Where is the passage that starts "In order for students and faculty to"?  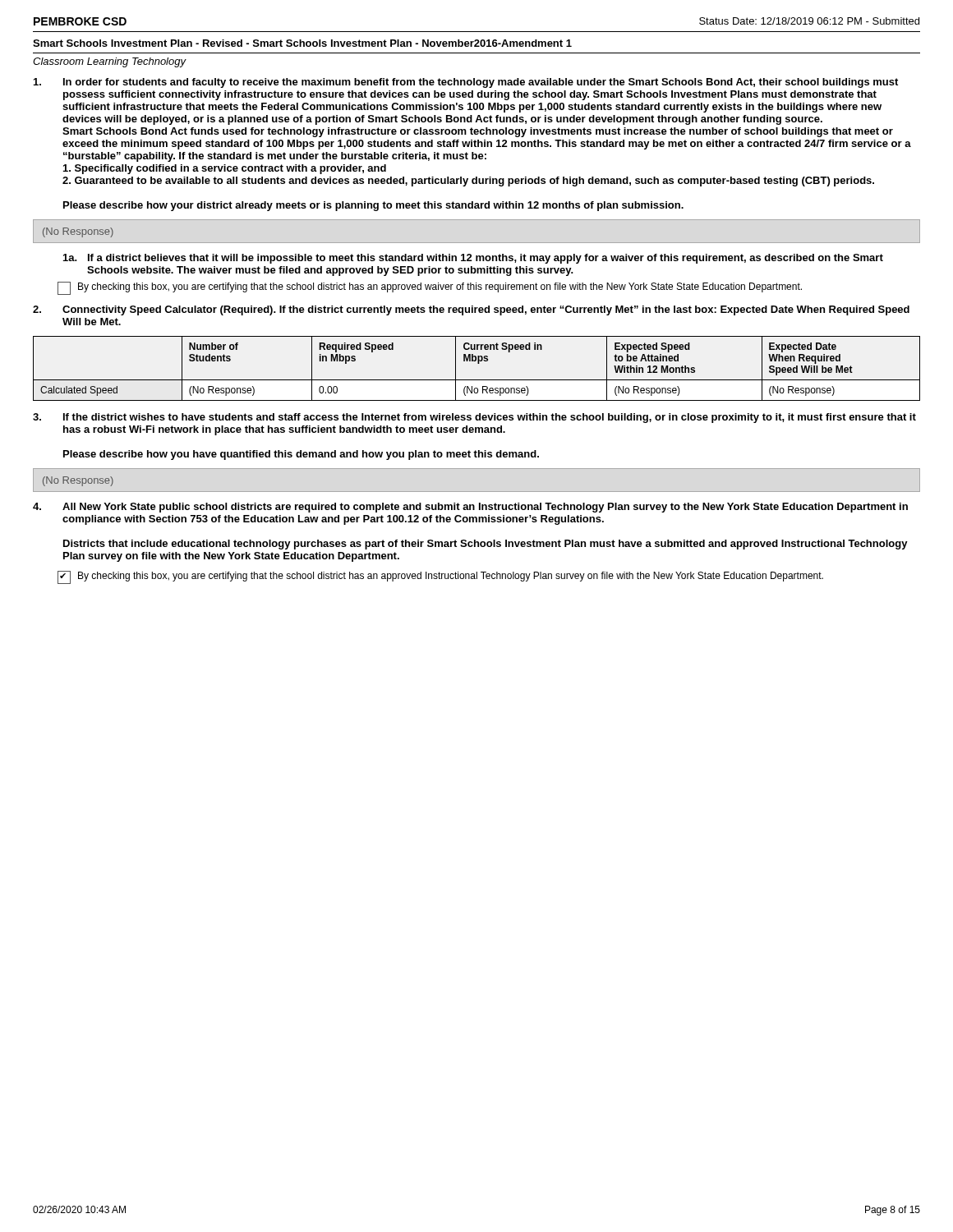coord(476,143)
